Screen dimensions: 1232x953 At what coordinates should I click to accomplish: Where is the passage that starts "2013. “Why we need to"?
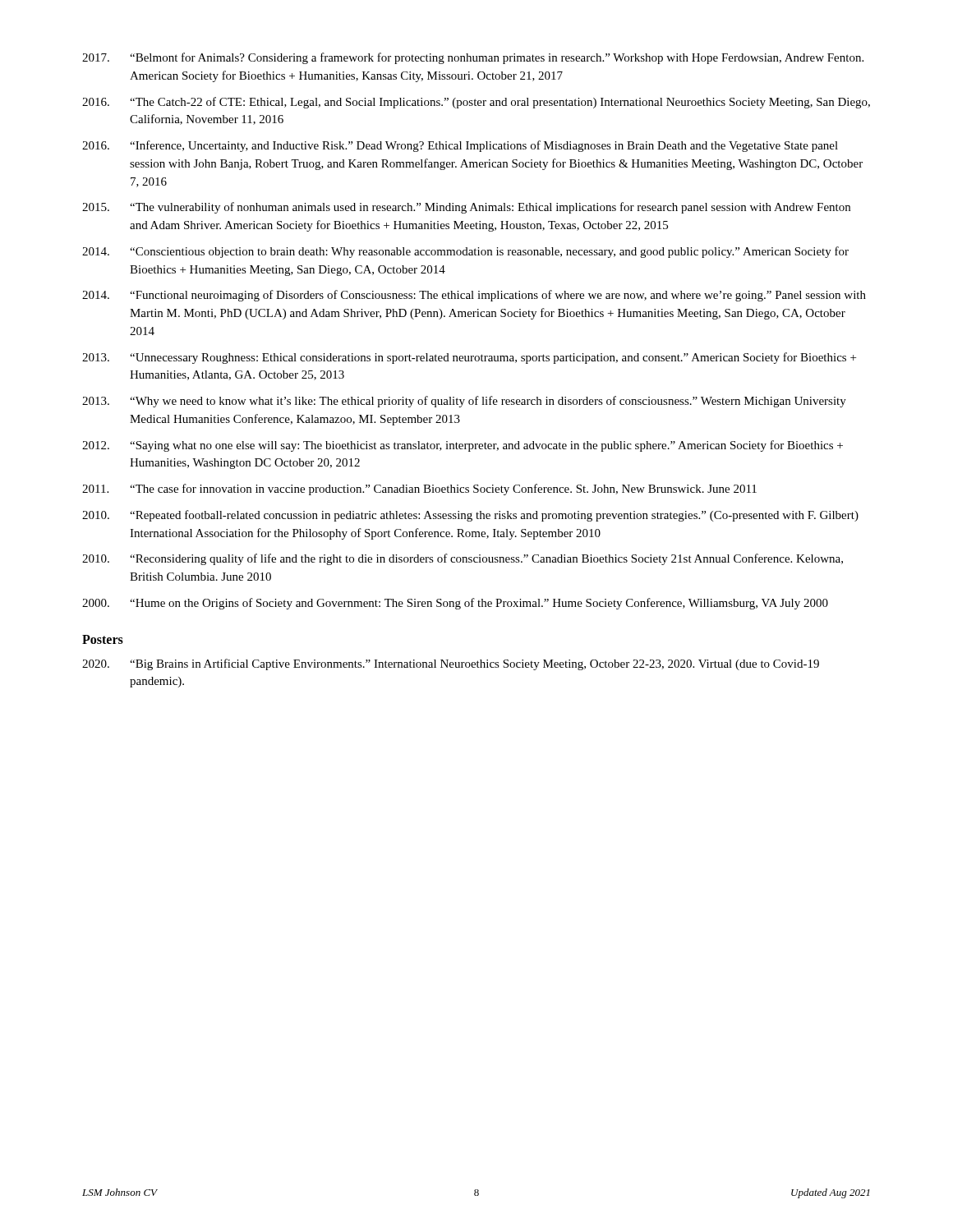[x=476, y=411]
